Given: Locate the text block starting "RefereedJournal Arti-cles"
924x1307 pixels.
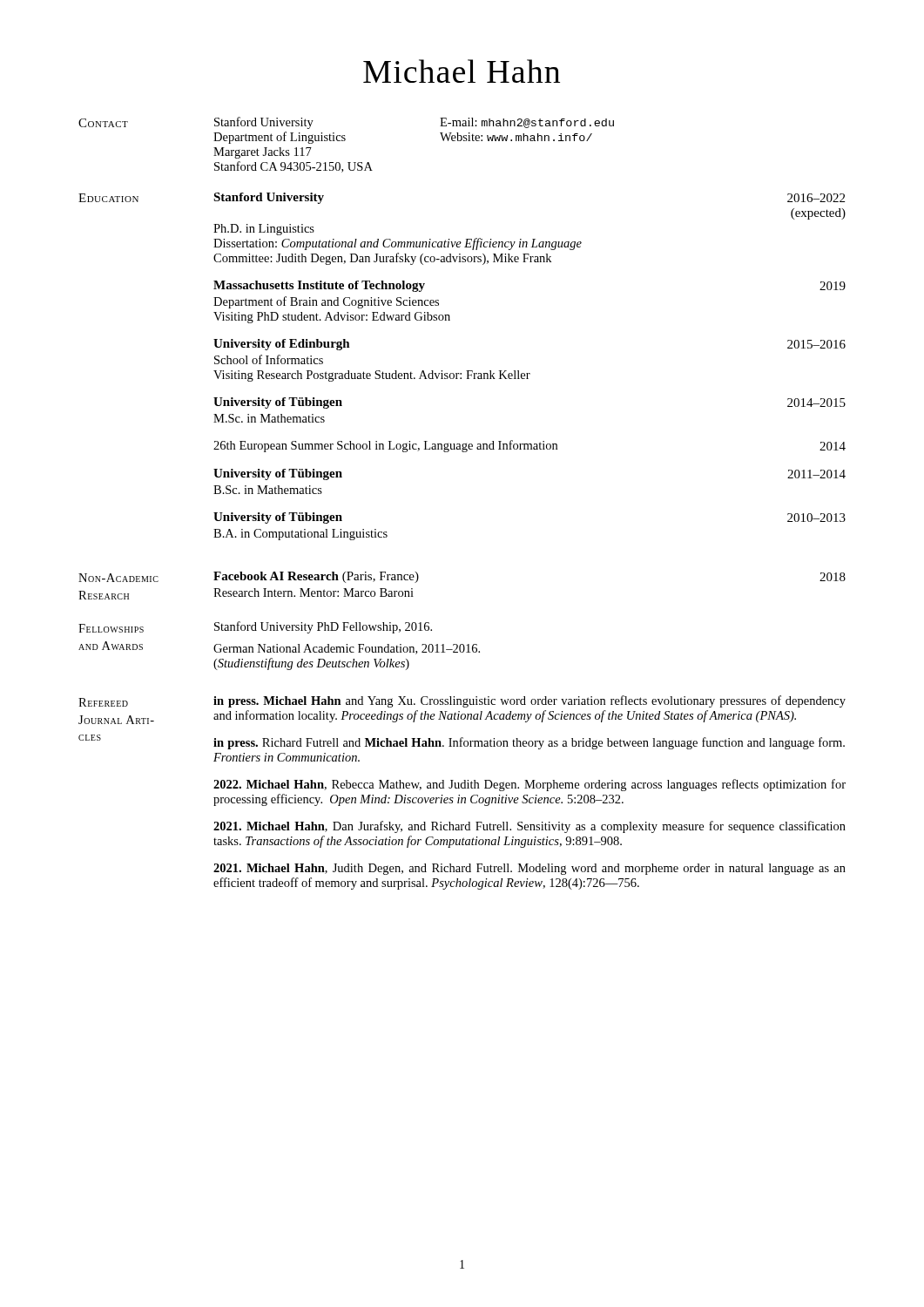Looking at the screenshot, I should pyautogui.click(x=116, y=719).
